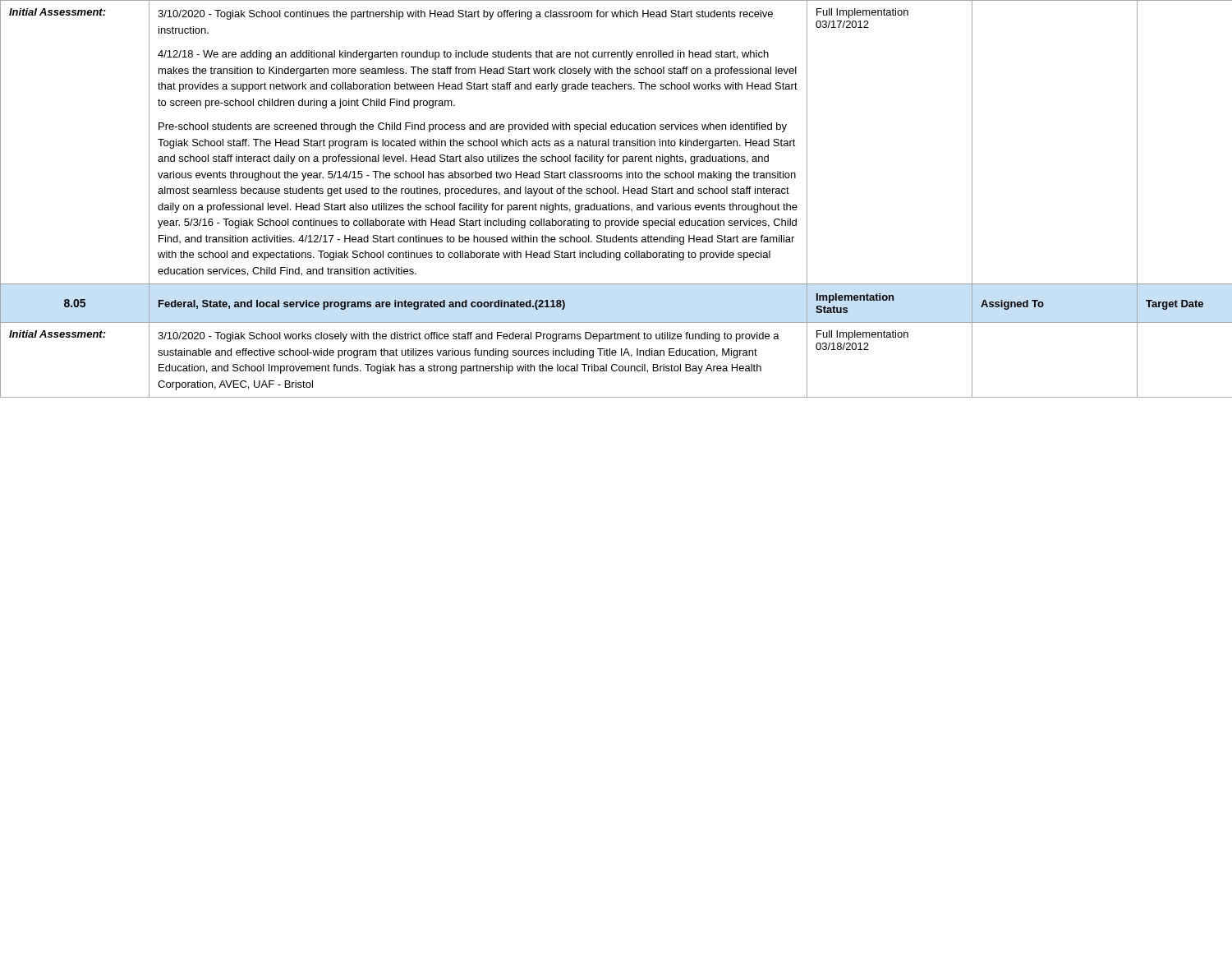The height and width of the screenshot is (953, 1232).
Task: Find the text with the text "Full Implementation03/18/2012"
Action: click(x=862, y=340)
